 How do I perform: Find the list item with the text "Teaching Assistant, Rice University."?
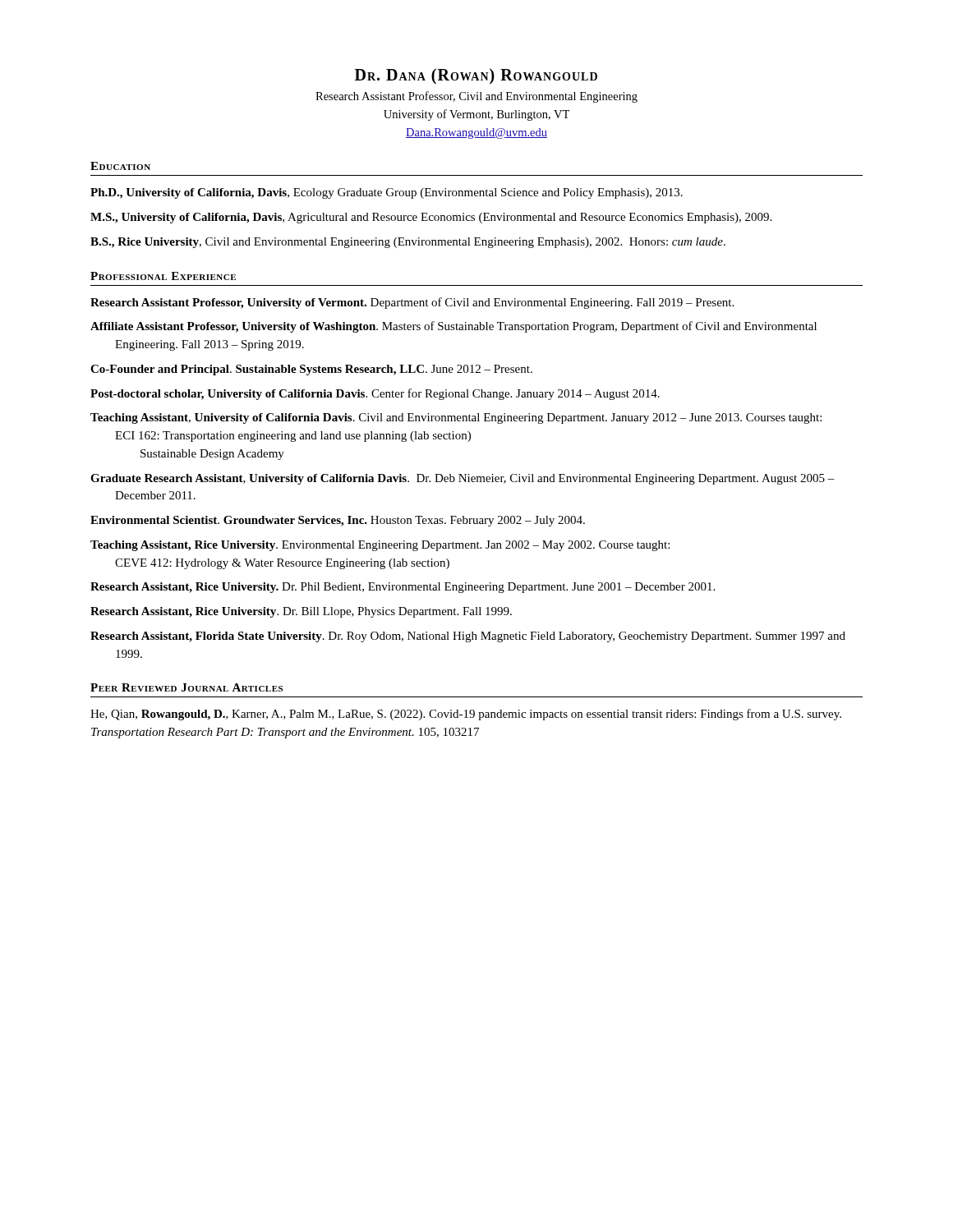coord(476,555)
